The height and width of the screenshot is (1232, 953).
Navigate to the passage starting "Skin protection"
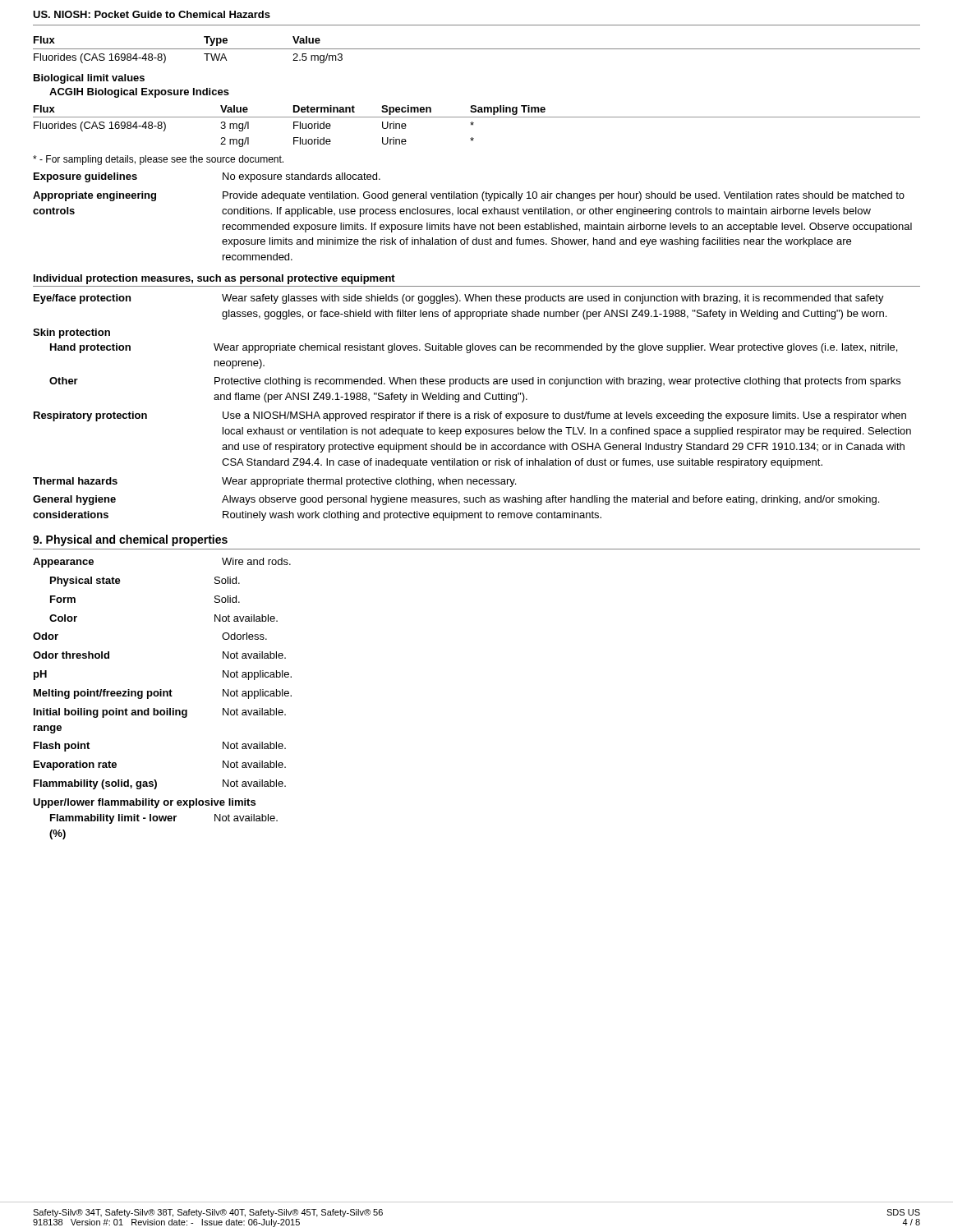(72, 332)
